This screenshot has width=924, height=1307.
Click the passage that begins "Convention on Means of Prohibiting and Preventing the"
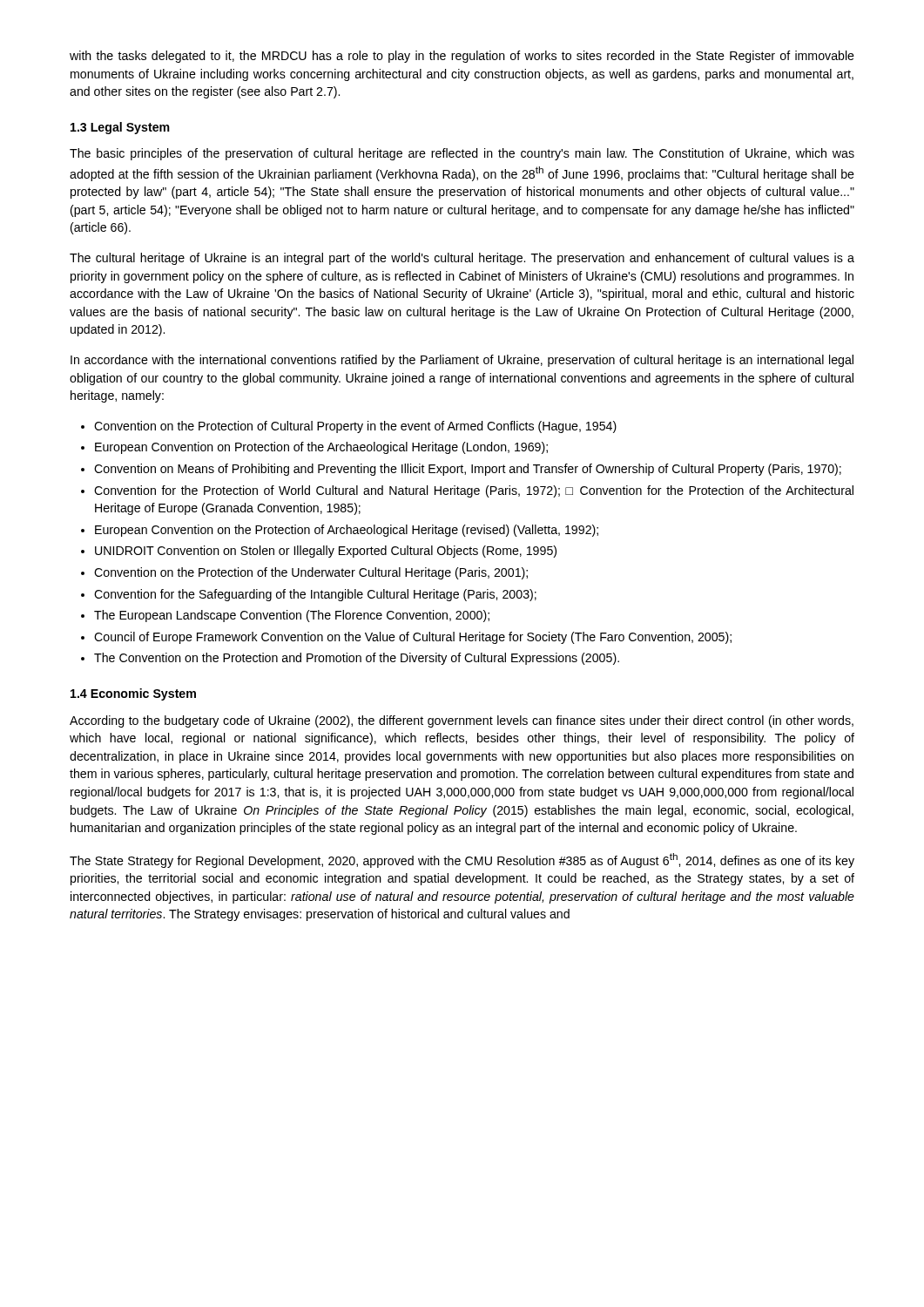point(468,469)
